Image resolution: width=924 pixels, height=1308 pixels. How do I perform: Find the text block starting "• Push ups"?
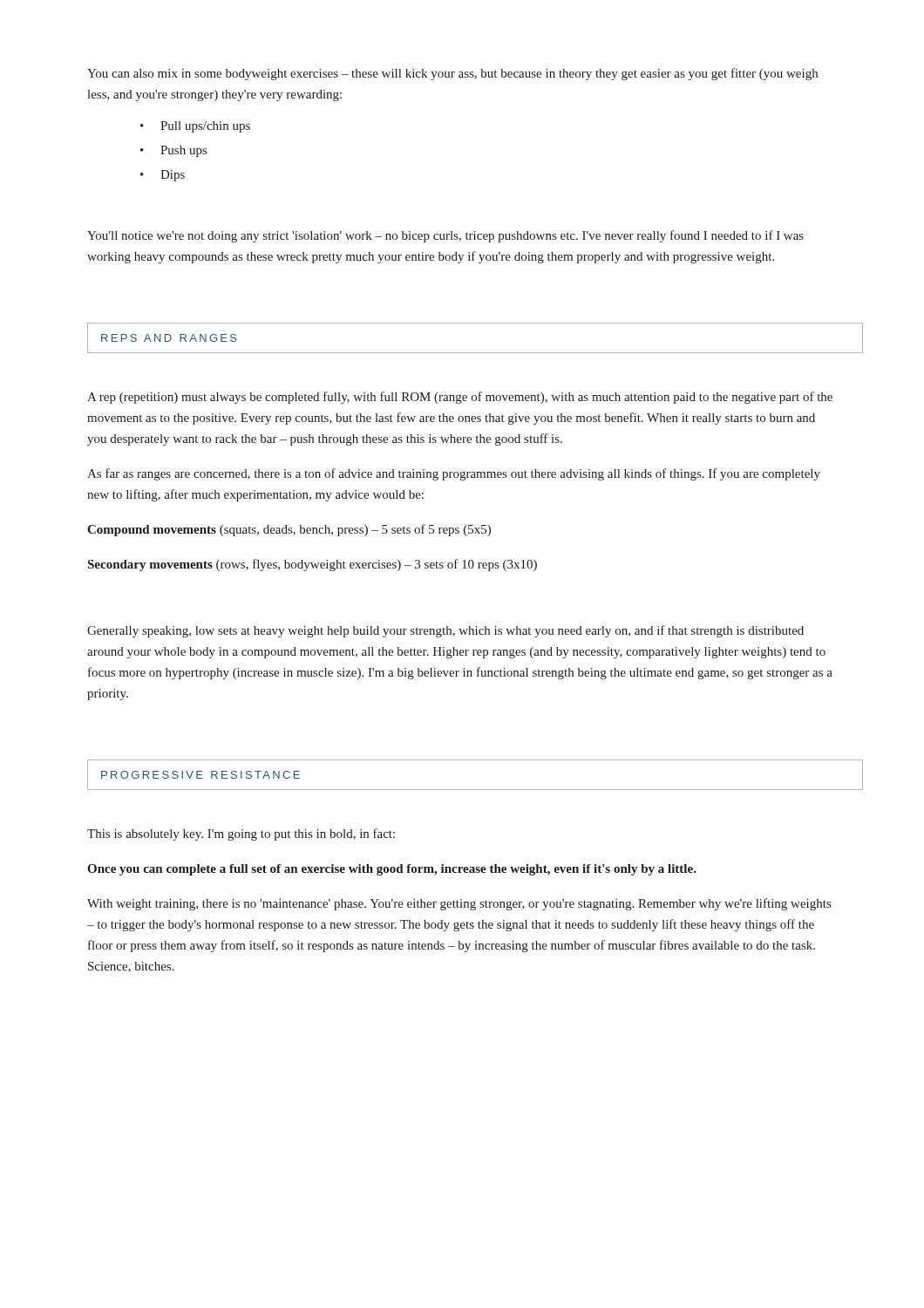[173, 150]
